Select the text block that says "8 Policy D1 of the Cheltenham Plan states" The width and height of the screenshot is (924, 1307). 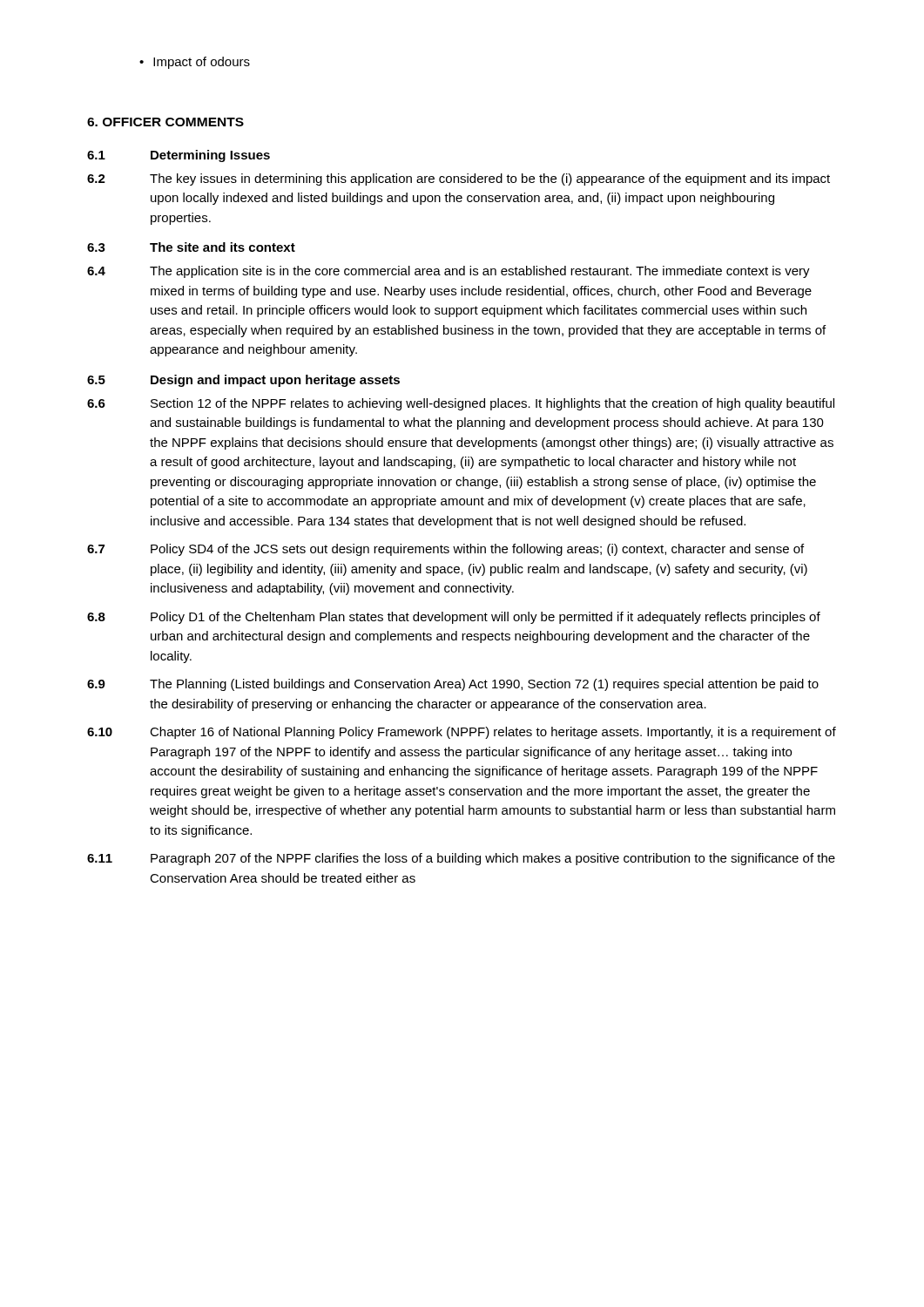click(462, 636)
